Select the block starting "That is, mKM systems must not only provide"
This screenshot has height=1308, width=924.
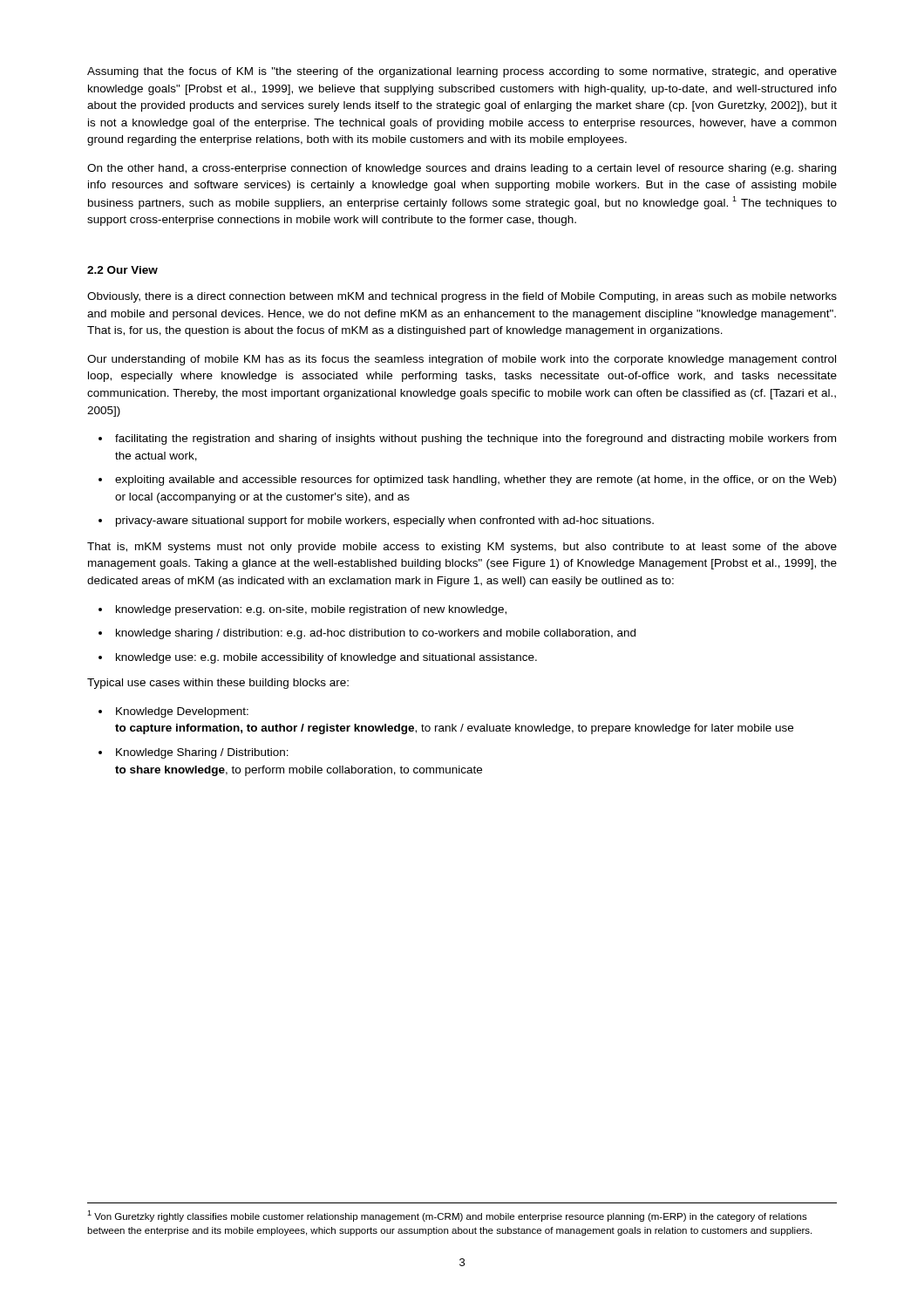click(x=462, y=563)
